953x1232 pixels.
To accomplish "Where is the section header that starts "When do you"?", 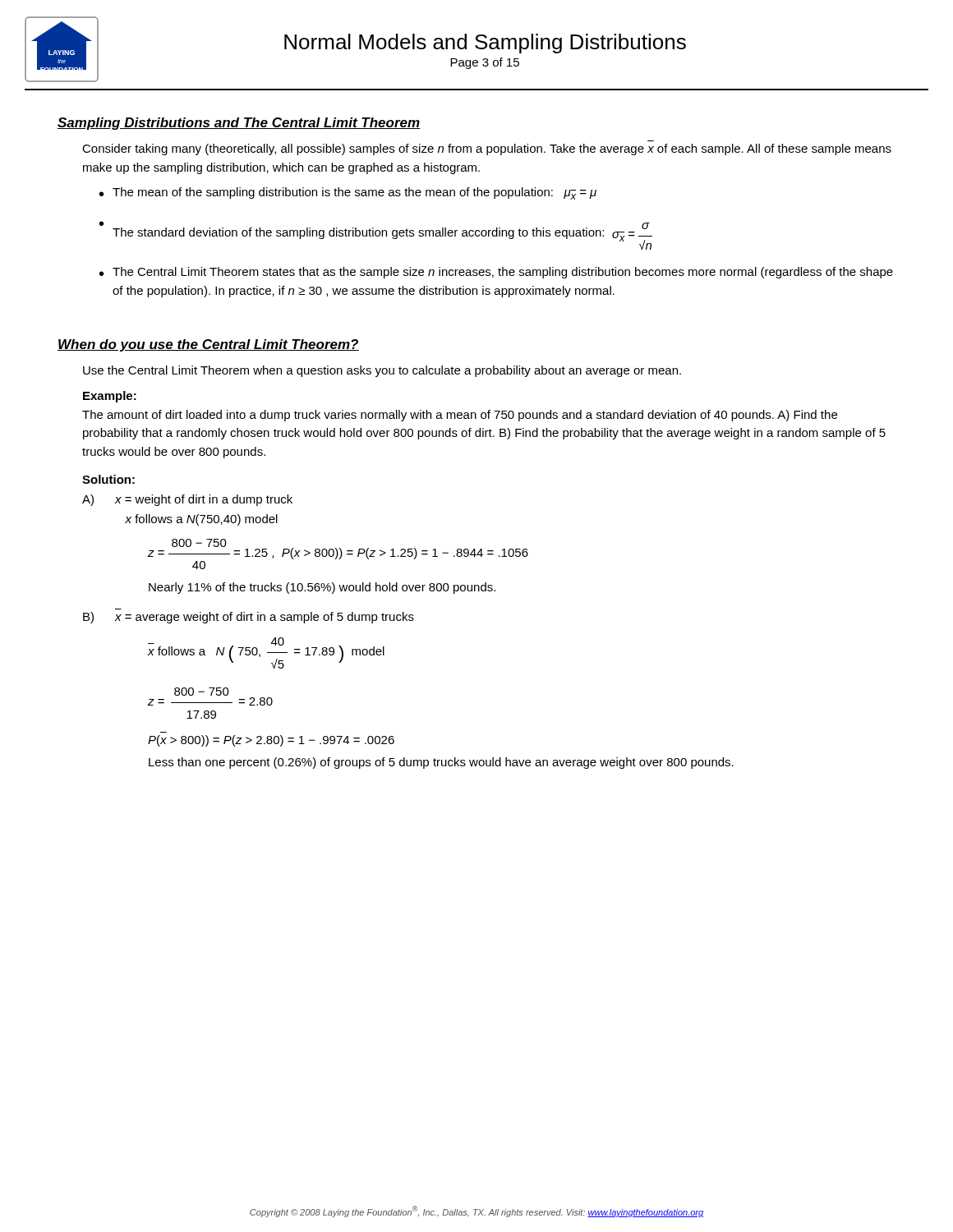I will (208, 345).
